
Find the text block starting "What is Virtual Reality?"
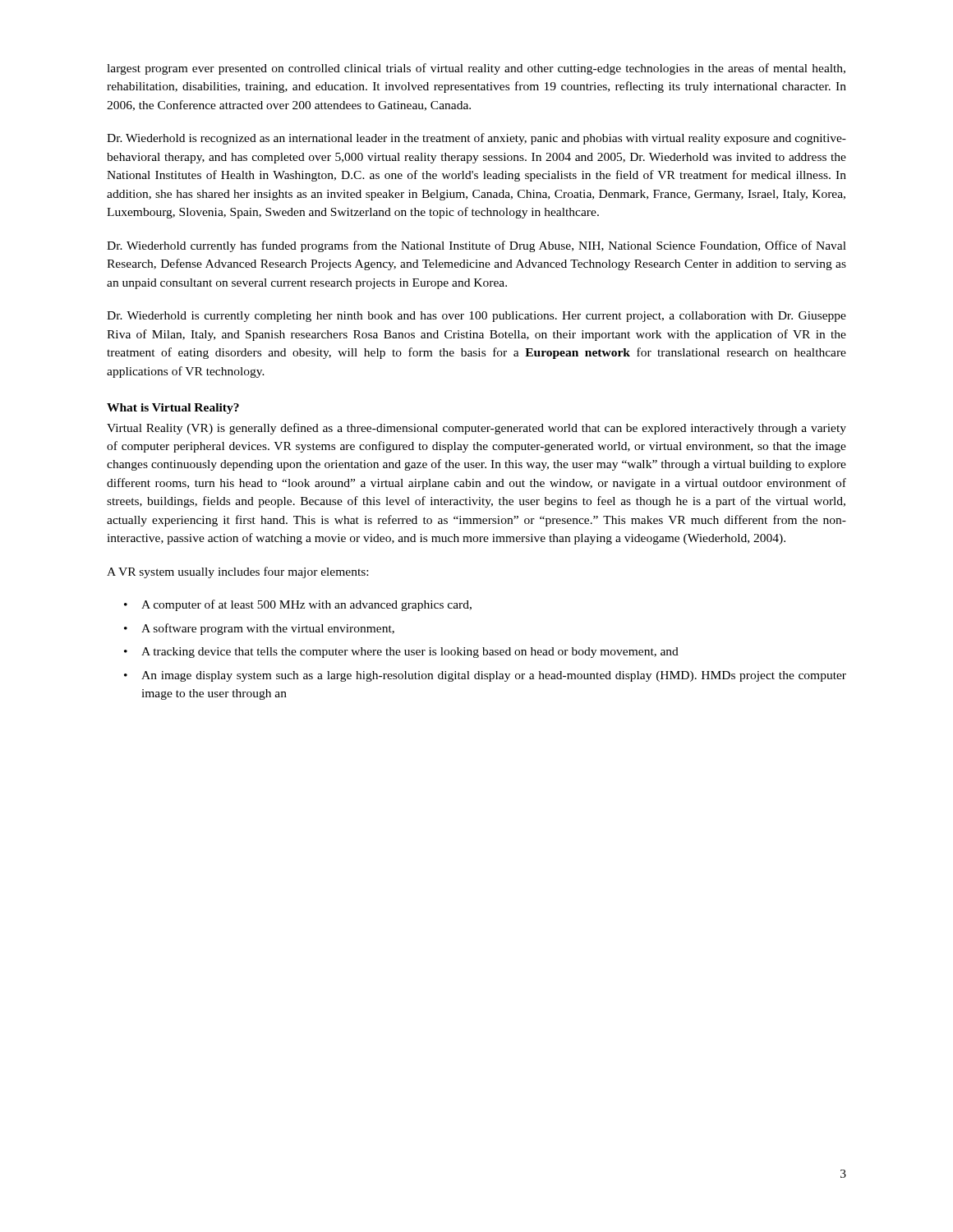(173, 407)
